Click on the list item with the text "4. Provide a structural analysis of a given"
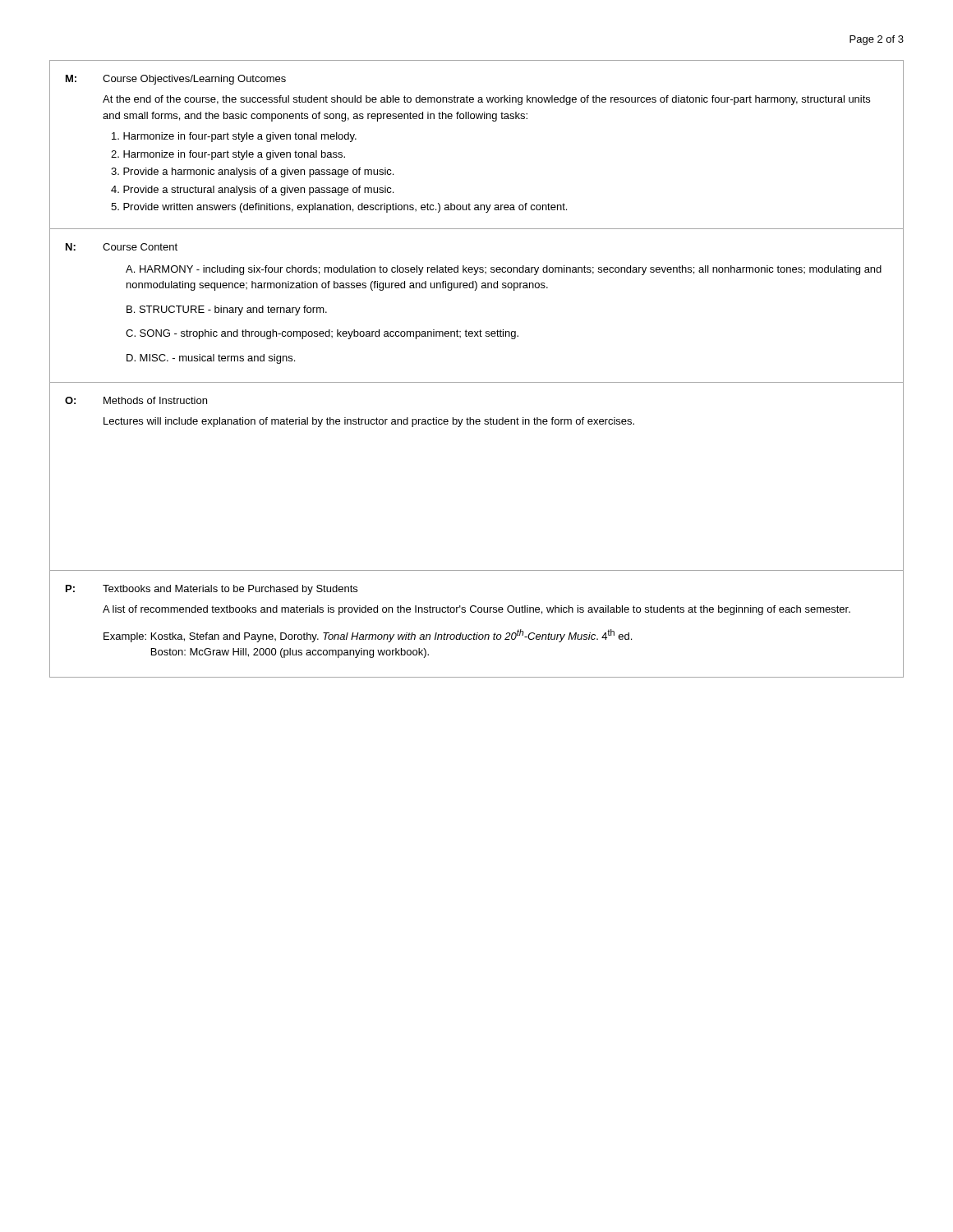 (x=253, y=189)
